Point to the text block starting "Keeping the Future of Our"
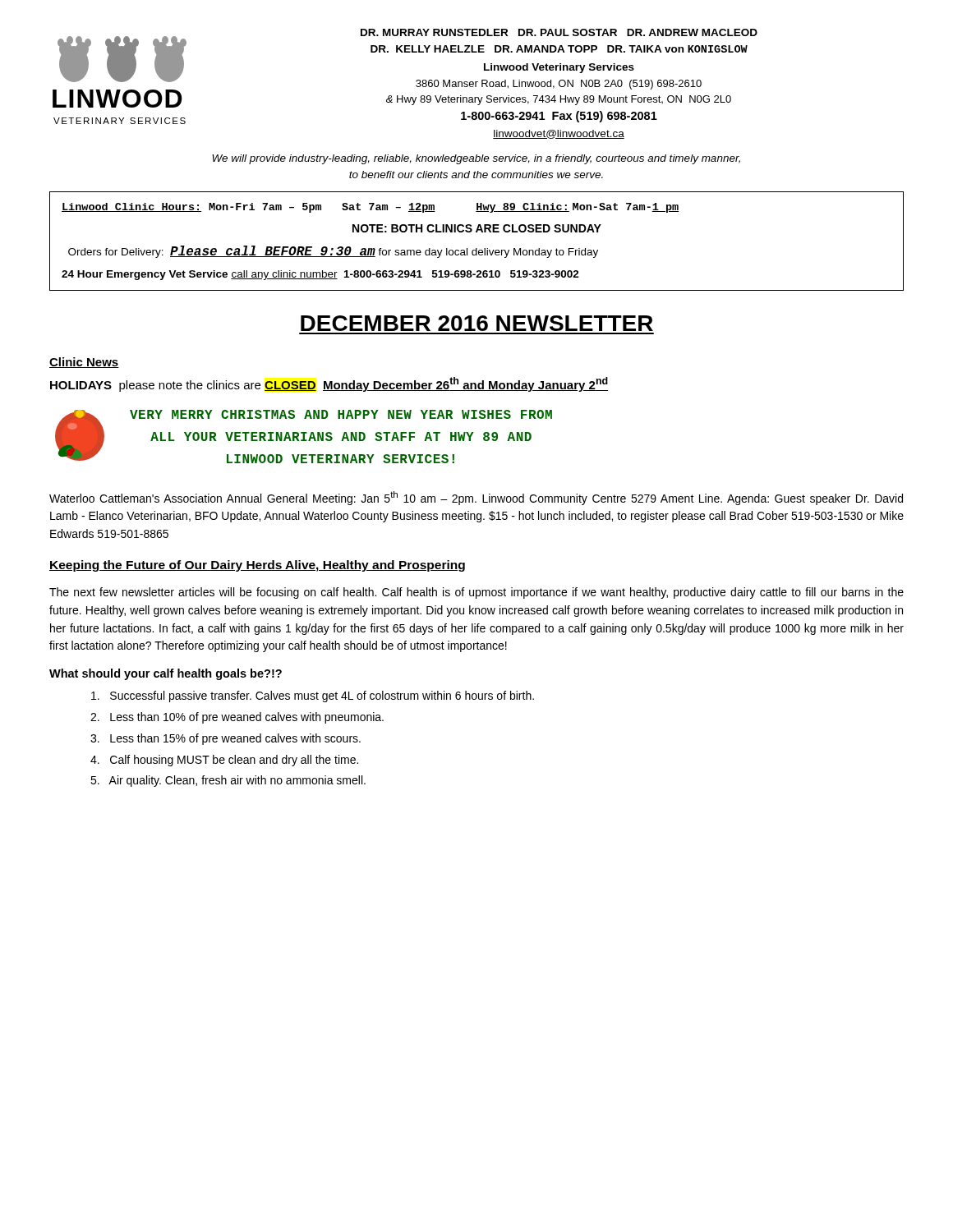Screen dimensions: 1232x953 [x=257, y=565]
